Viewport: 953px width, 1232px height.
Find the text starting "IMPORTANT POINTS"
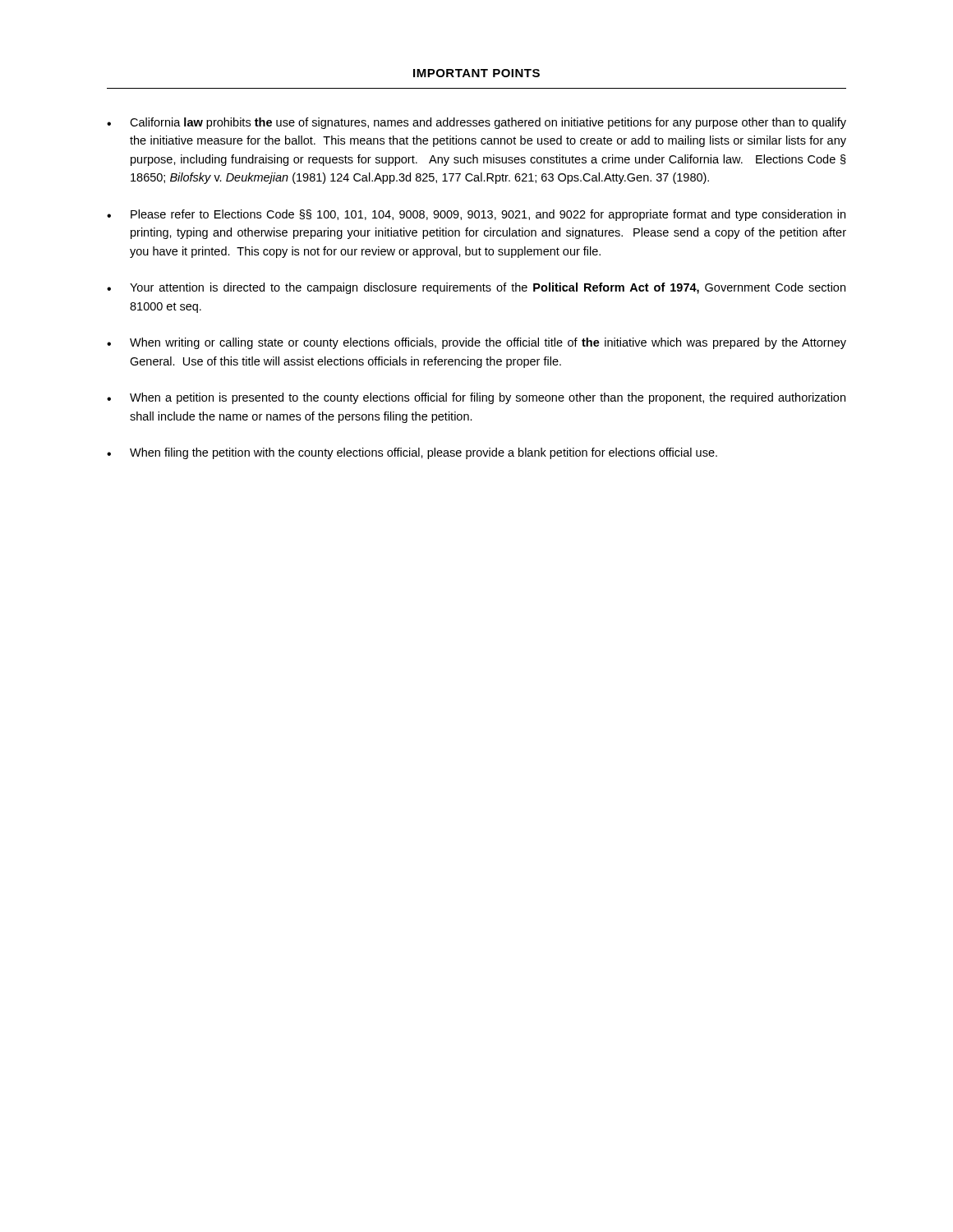pyautogui.click(x=476, y=73)
